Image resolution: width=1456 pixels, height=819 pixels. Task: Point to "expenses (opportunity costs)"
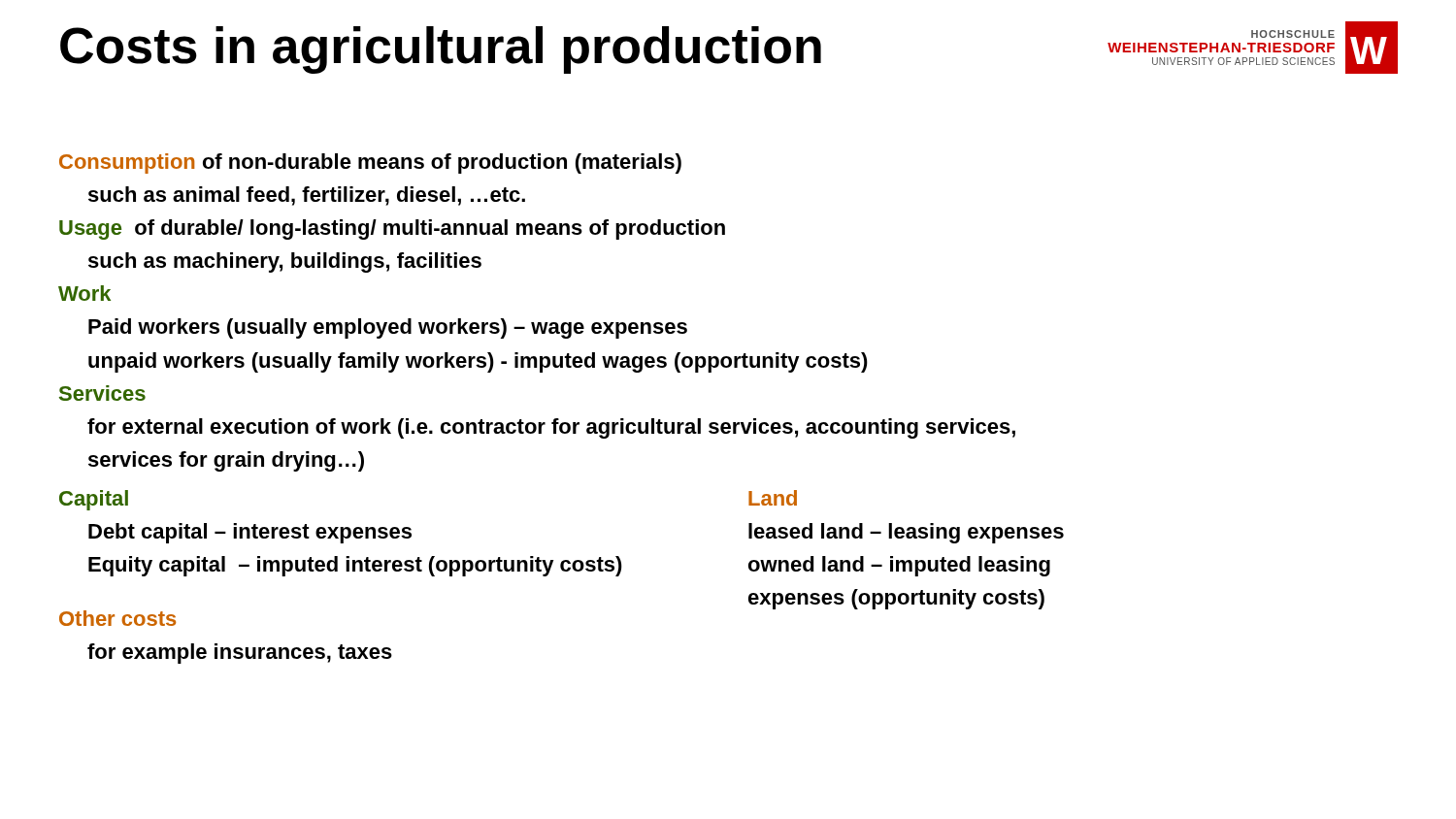click(x=896, y=597)
